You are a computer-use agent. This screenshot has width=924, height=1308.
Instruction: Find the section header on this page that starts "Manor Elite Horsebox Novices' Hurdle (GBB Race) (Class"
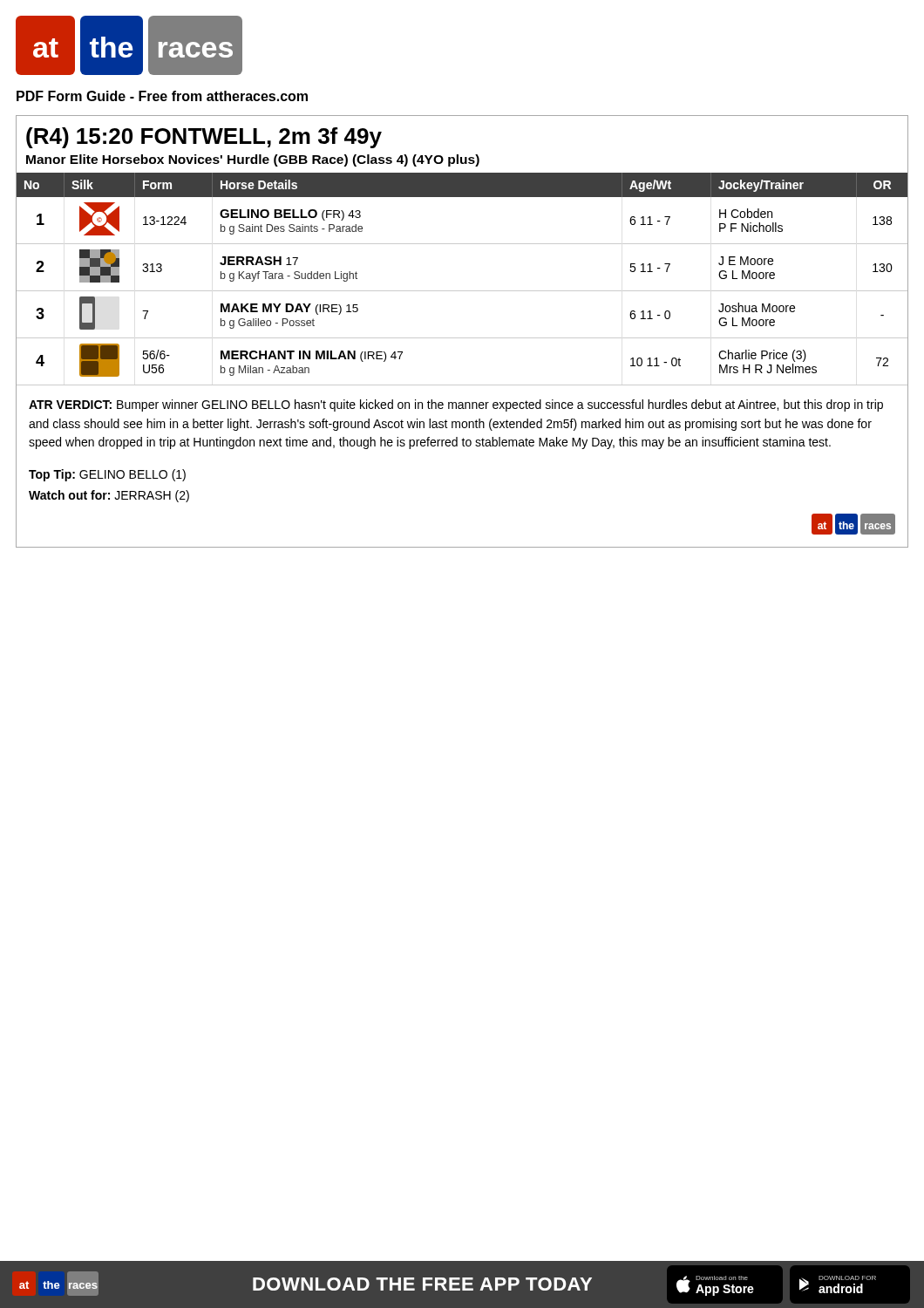(253, 159)
